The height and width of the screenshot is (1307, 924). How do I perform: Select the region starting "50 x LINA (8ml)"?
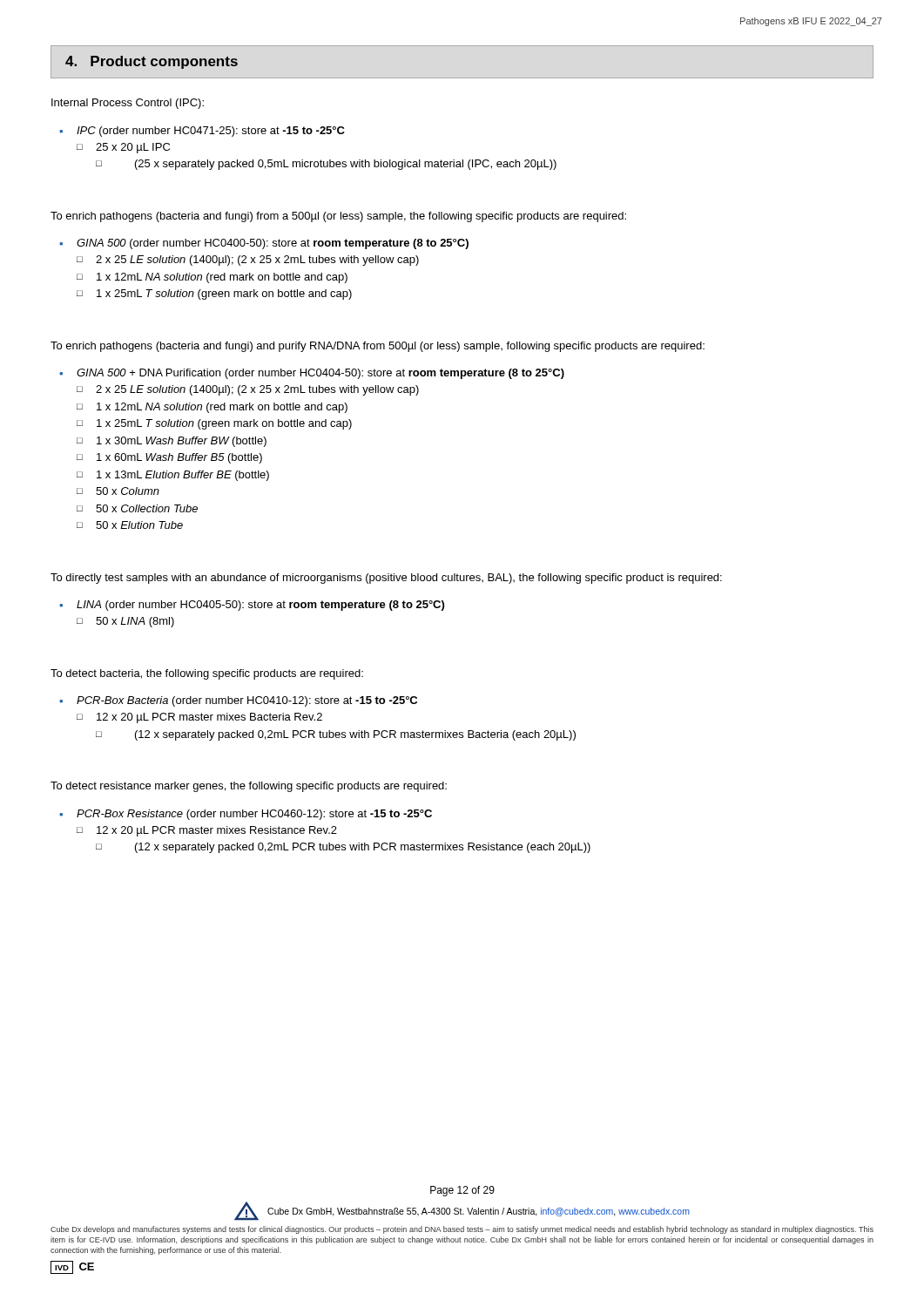pos(135,621)
